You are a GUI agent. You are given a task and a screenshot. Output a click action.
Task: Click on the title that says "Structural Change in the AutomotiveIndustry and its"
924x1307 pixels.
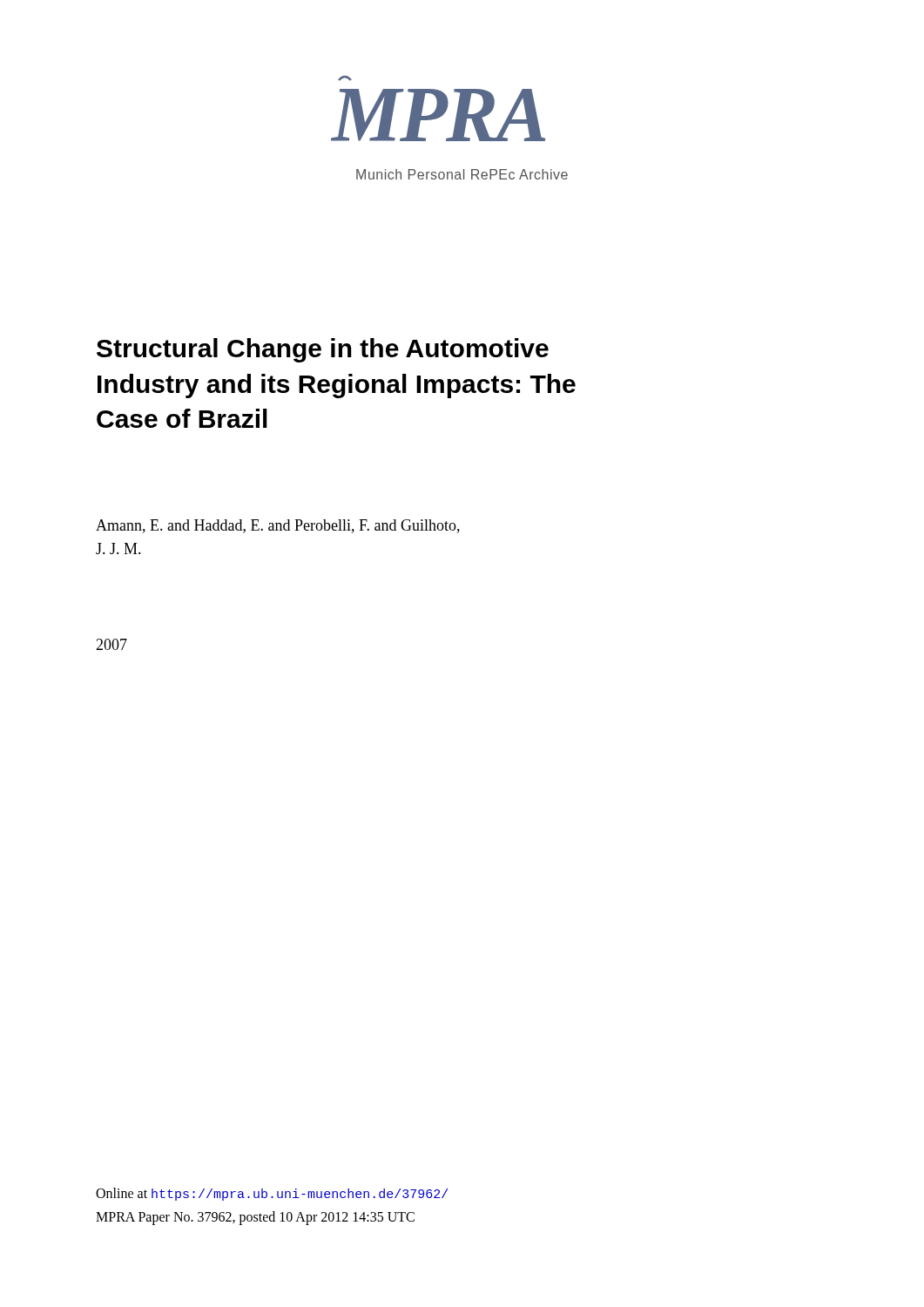[392, 384]
